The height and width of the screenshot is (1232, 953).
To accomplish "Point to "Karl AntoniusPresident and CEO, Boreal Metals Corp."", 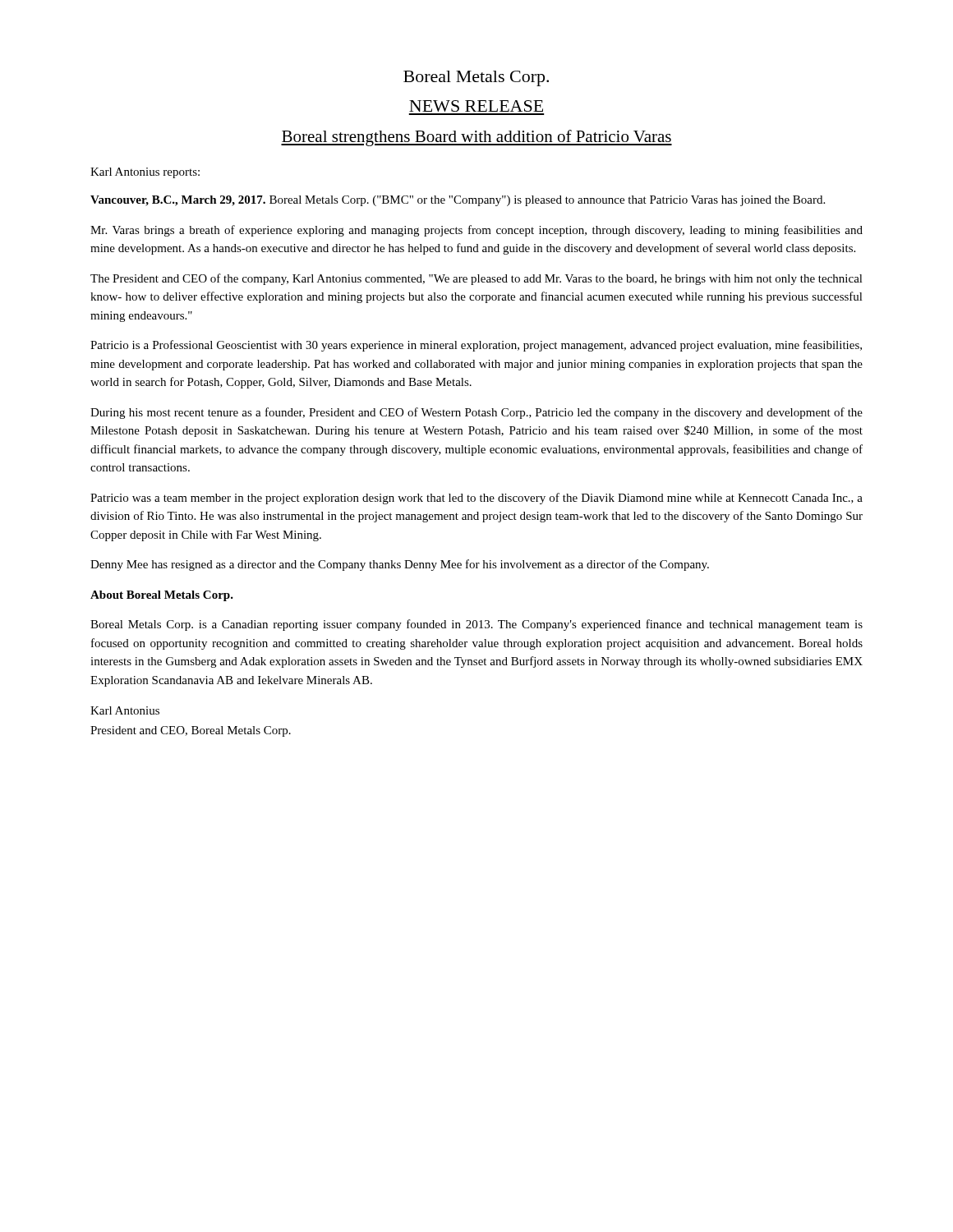I will [x=191, y=720].
